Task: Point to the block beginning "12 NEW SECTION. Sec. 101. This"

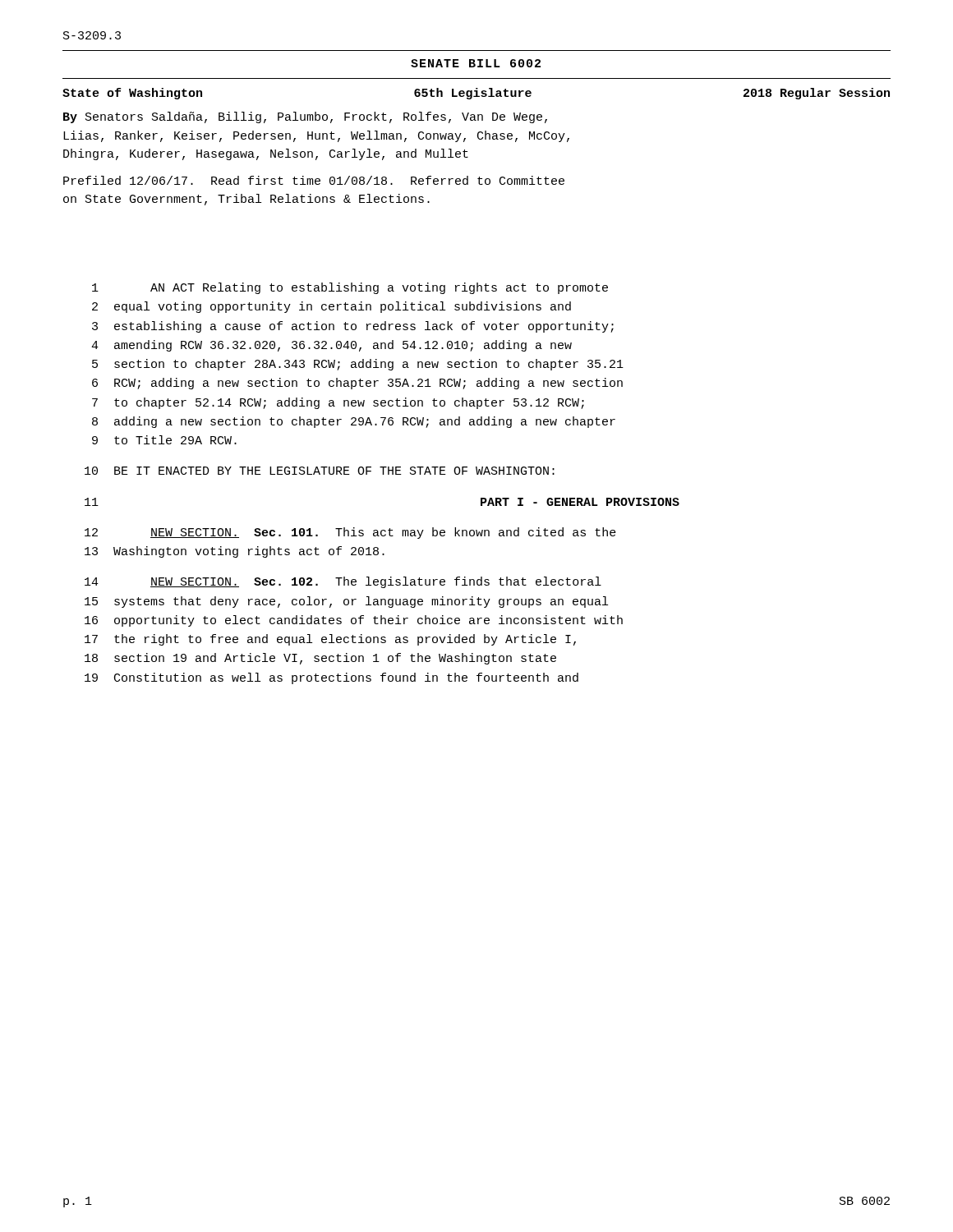Action: coord(476,543)
